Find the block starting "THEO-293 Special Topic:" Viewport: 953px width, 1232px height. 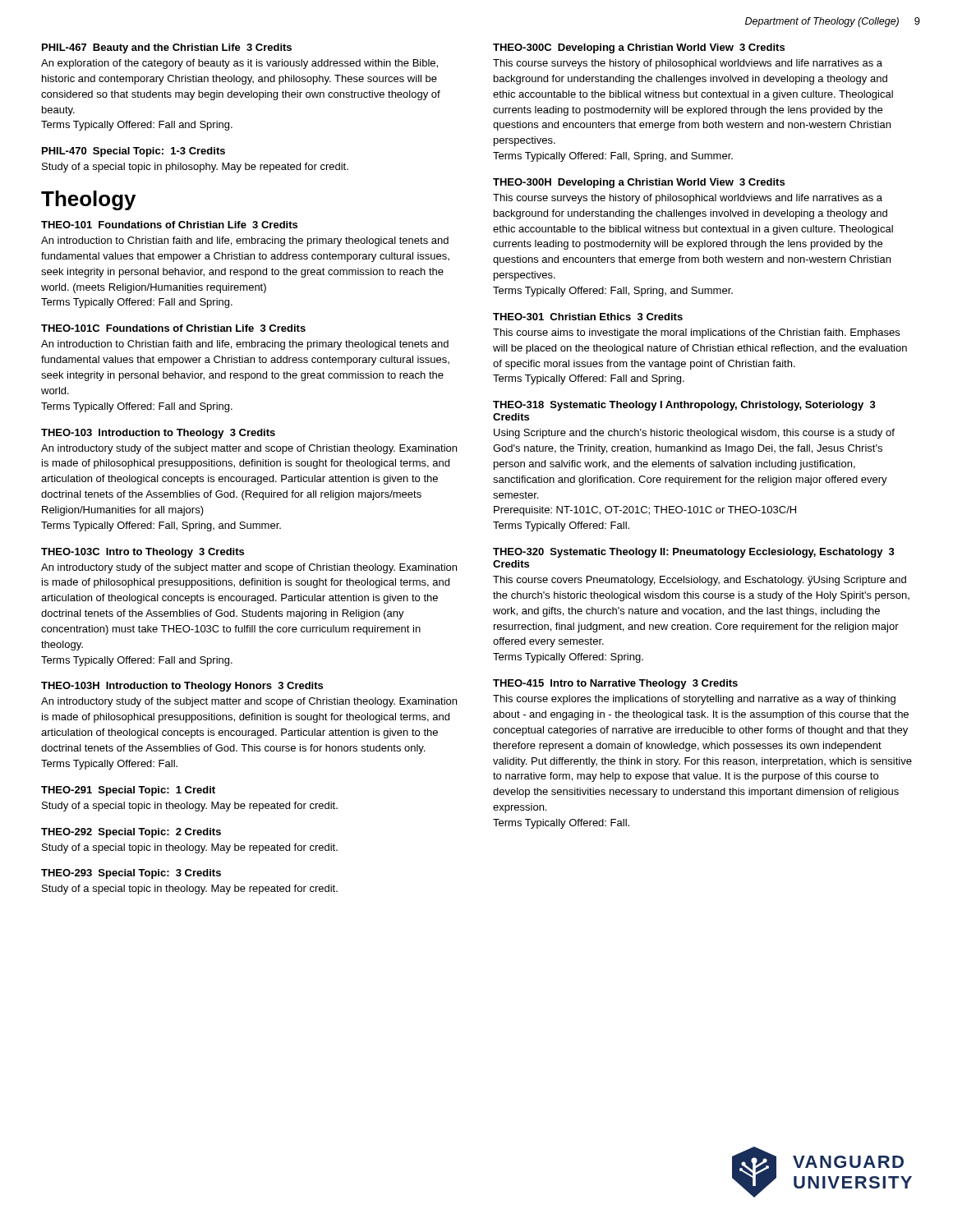251,882
